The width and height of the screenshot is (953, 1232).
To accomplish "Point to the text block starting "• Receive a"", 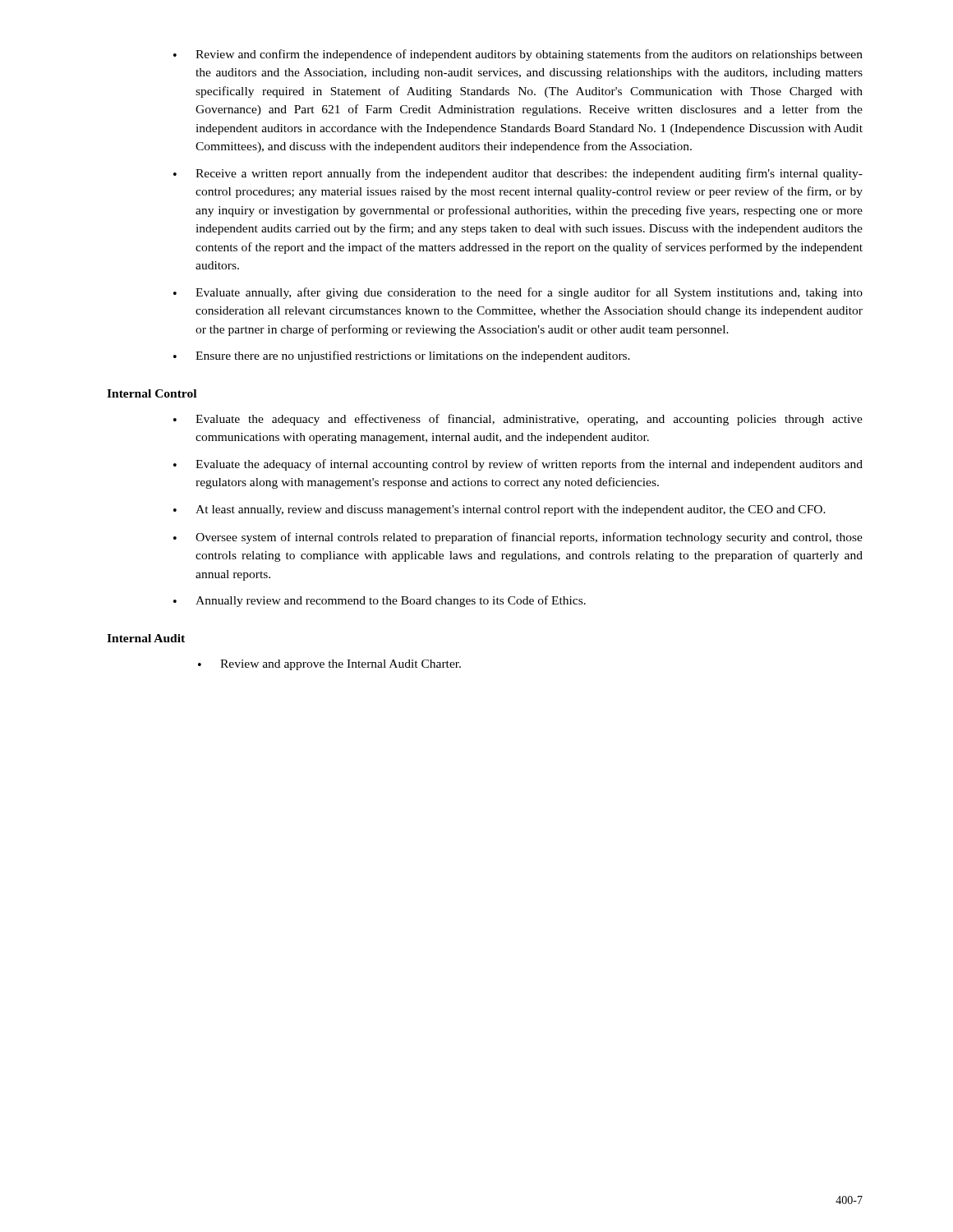I will (x=518, y=219).
